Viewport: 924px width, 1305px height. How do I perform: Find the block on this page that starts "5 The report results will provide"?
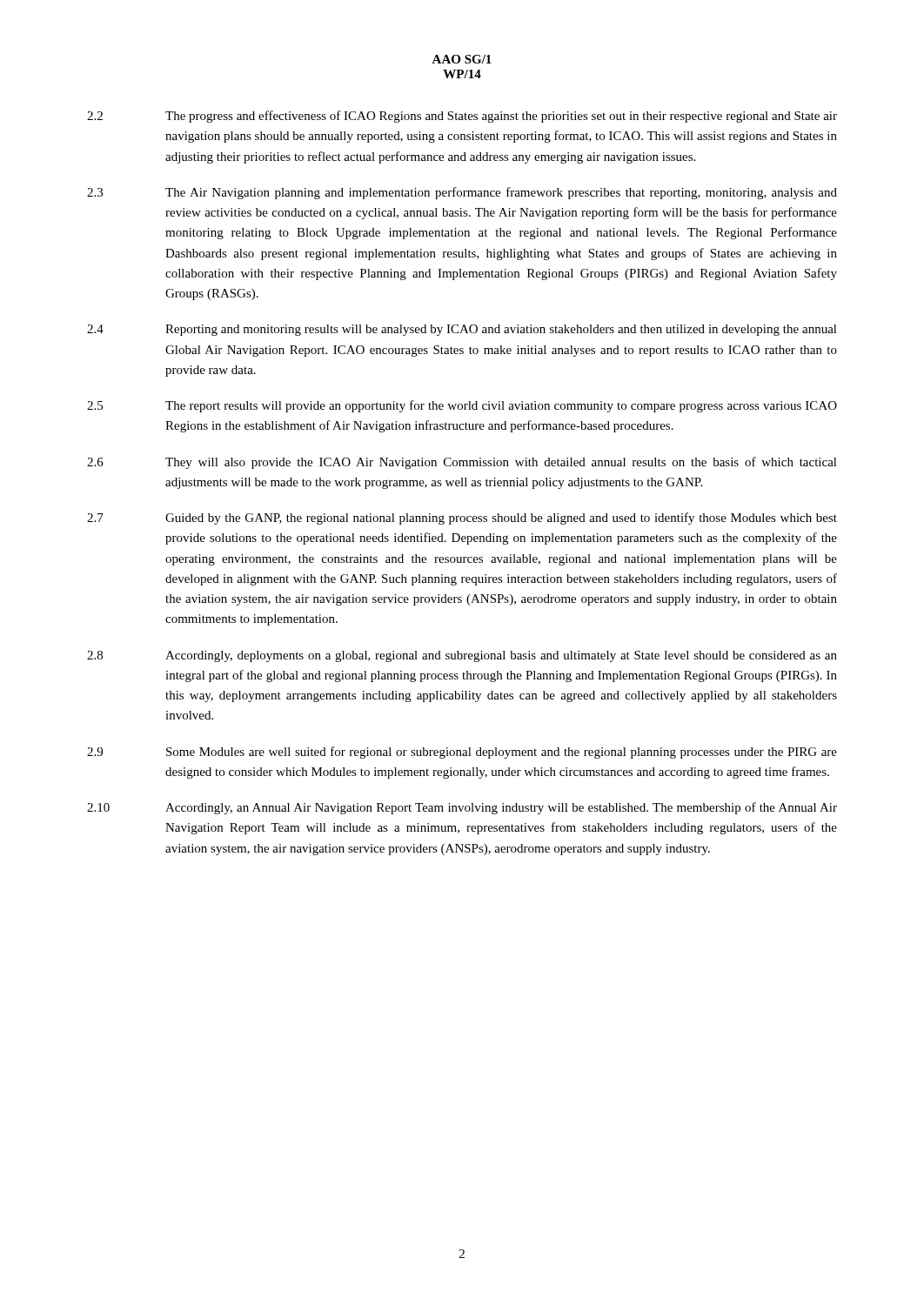pyautogui.click(x=462, y=416)
